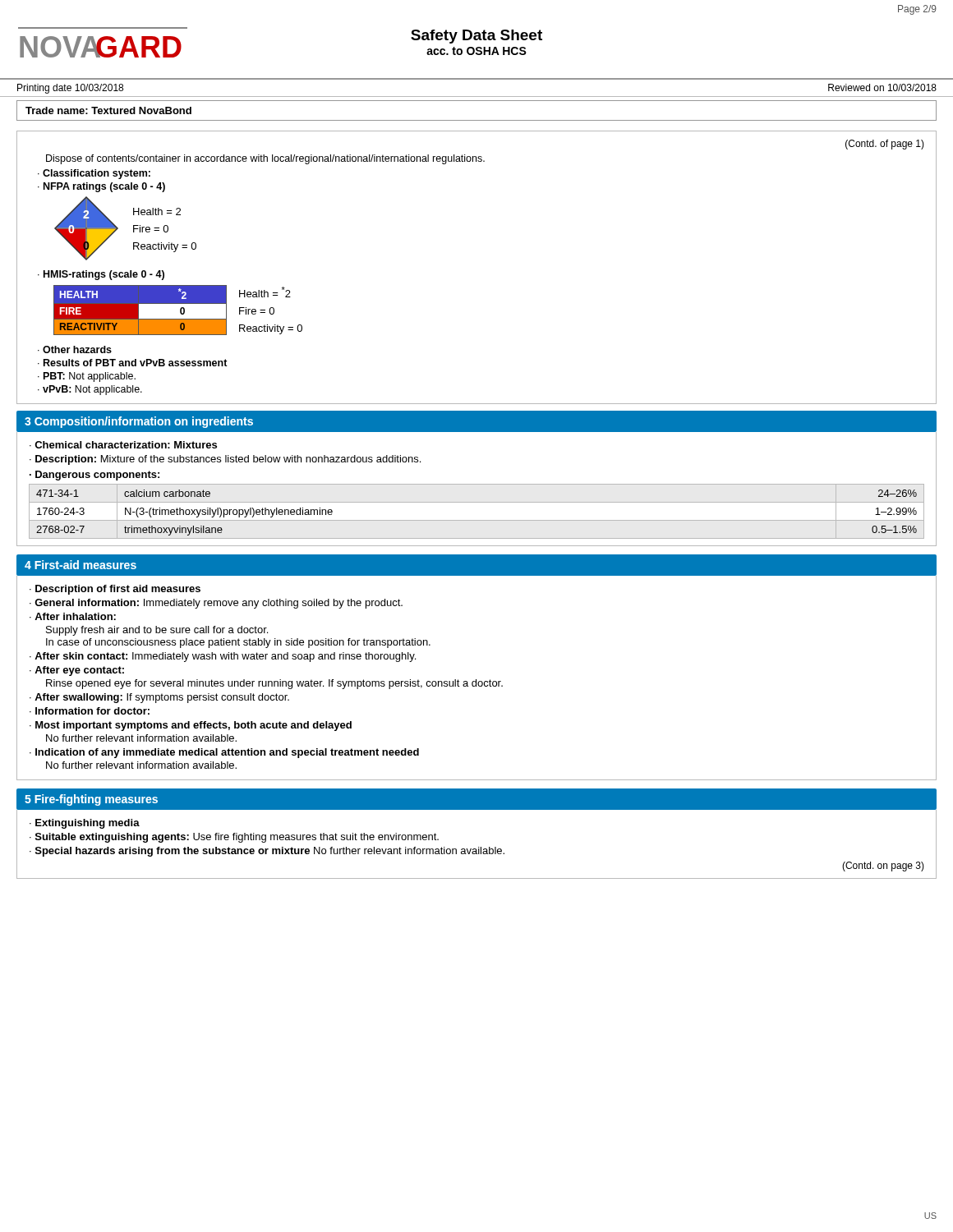Click on the list item that says "· Information for doctor:"
The image size is (953, 1232).
[90, 711]
